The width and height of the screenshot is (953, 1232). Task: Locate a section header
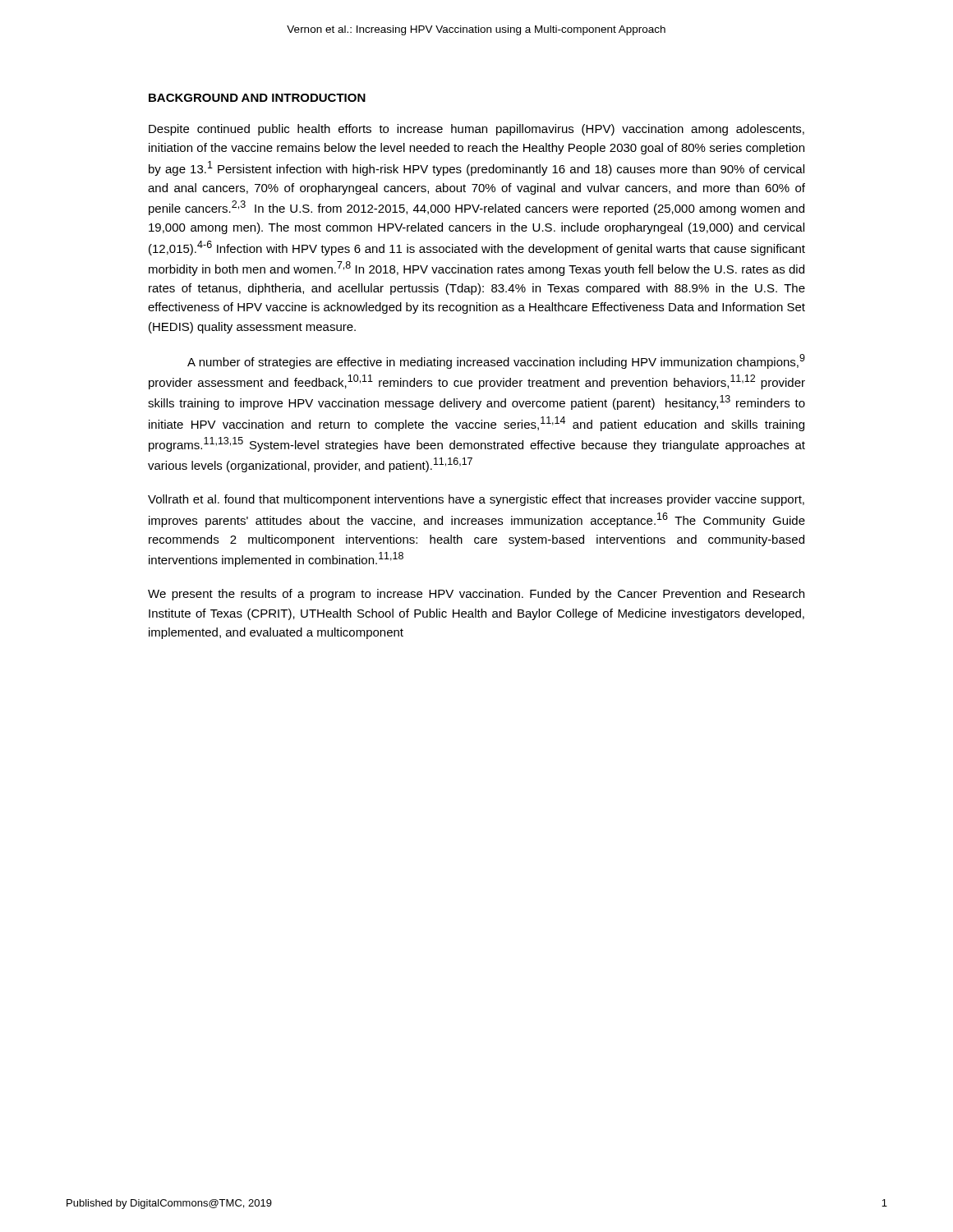point(257,97)
